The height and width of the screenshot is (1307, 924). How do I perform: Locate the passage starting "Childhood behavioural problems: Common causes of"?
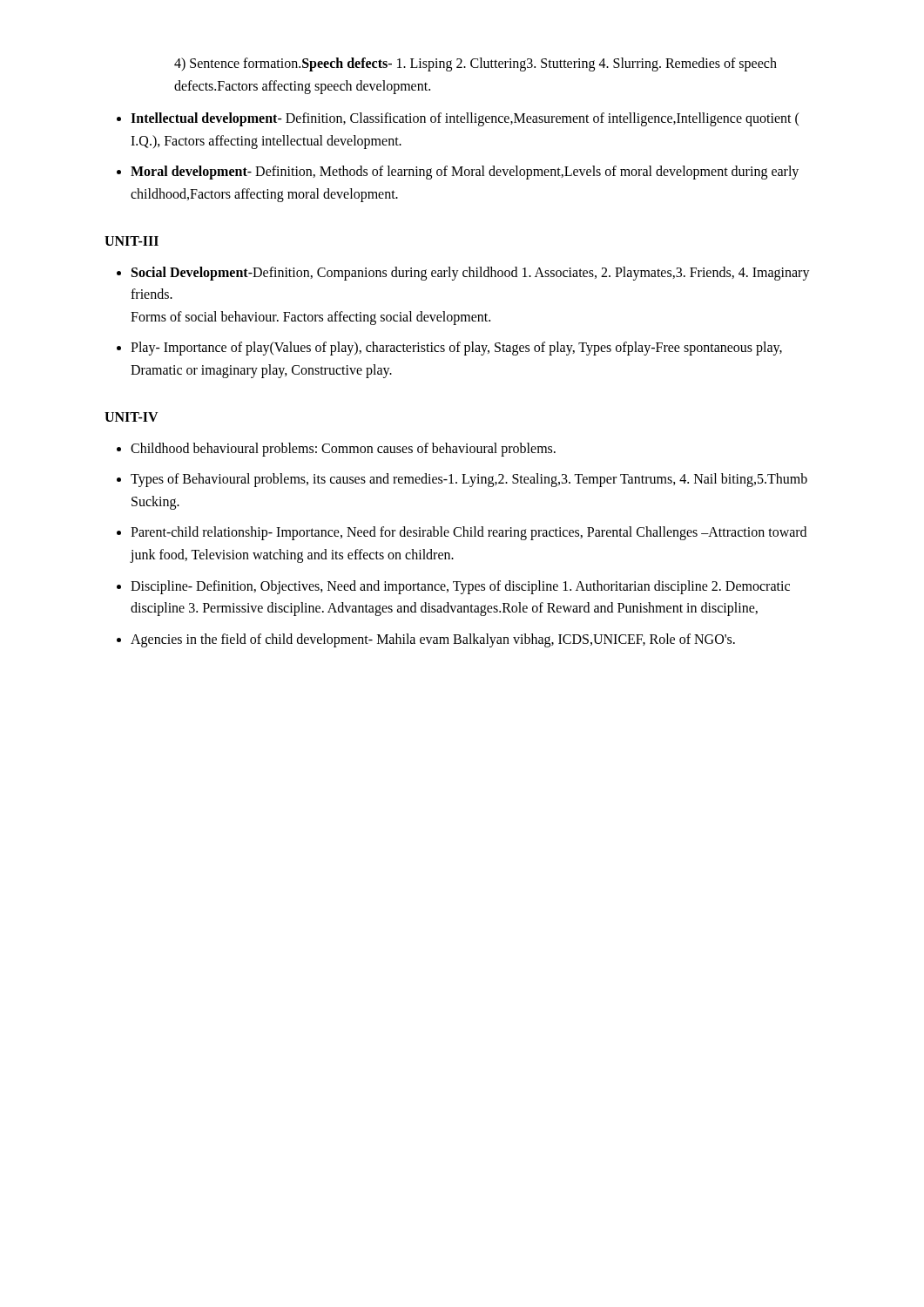pos(475,448)
